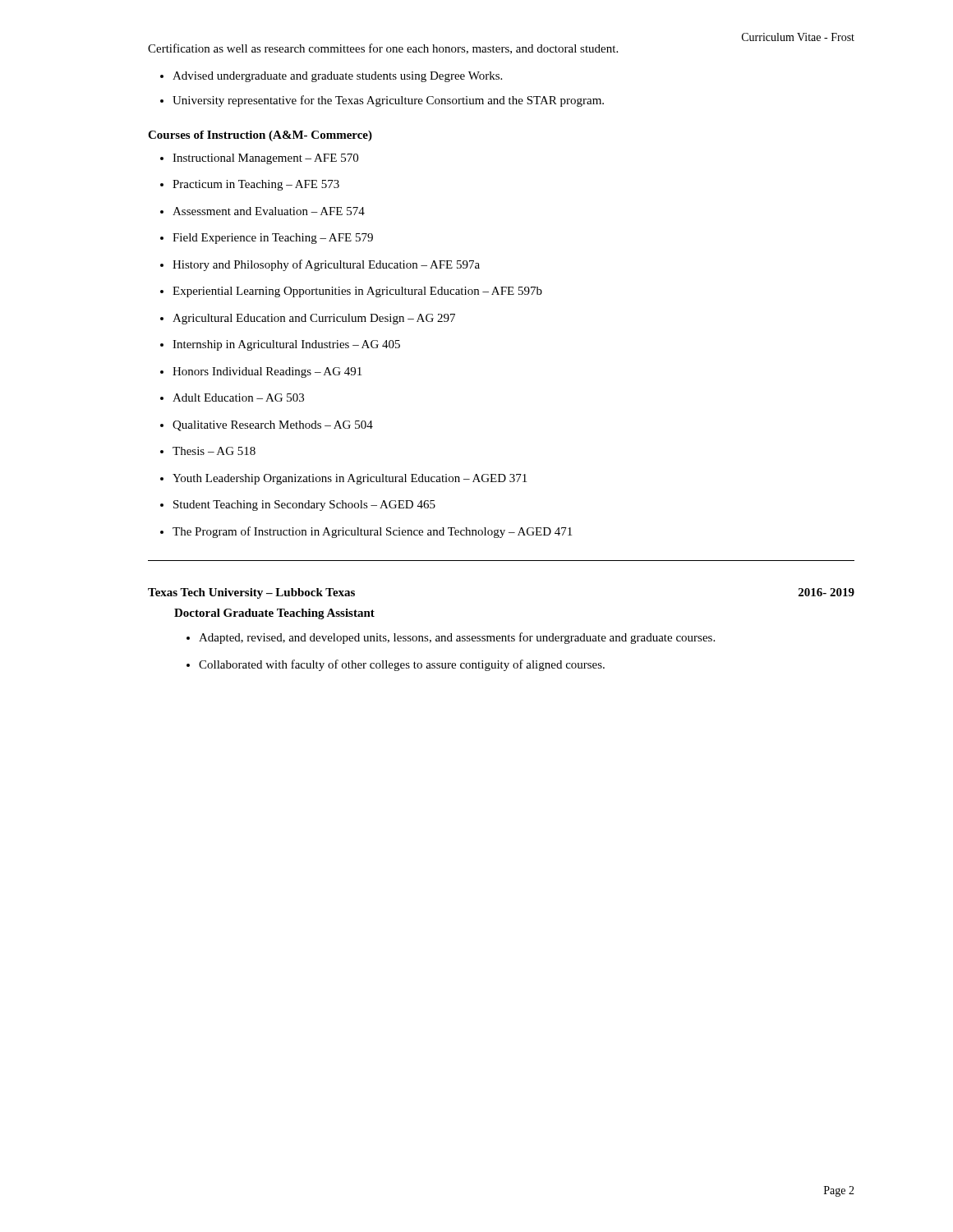Screen dimensions: 1232x953
Task: Select the list item containing "Adapted, revised, and developed"
Action: coord(457,637)
